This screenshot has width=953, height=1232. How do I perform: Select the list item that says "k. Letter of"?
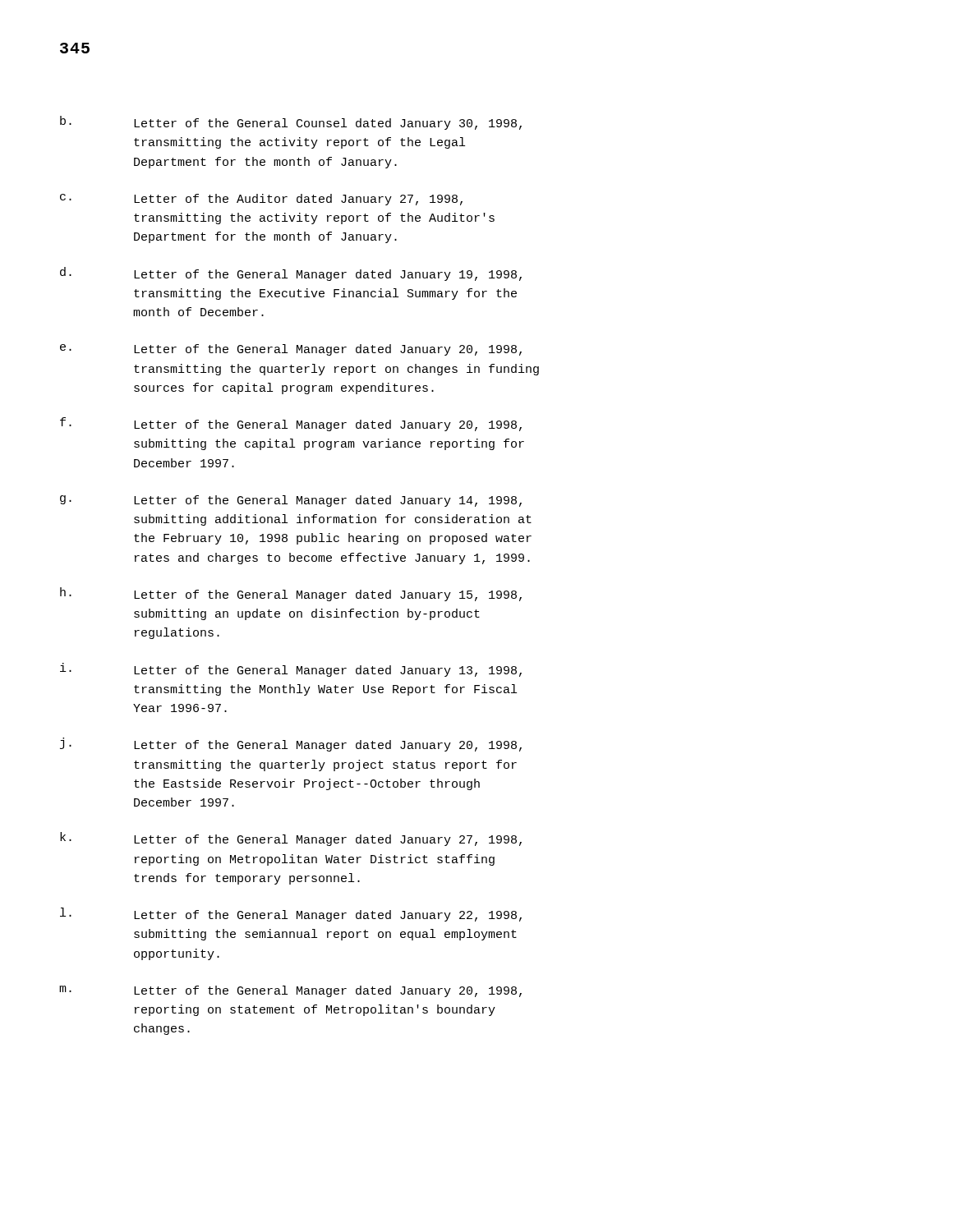coord(292,860)
